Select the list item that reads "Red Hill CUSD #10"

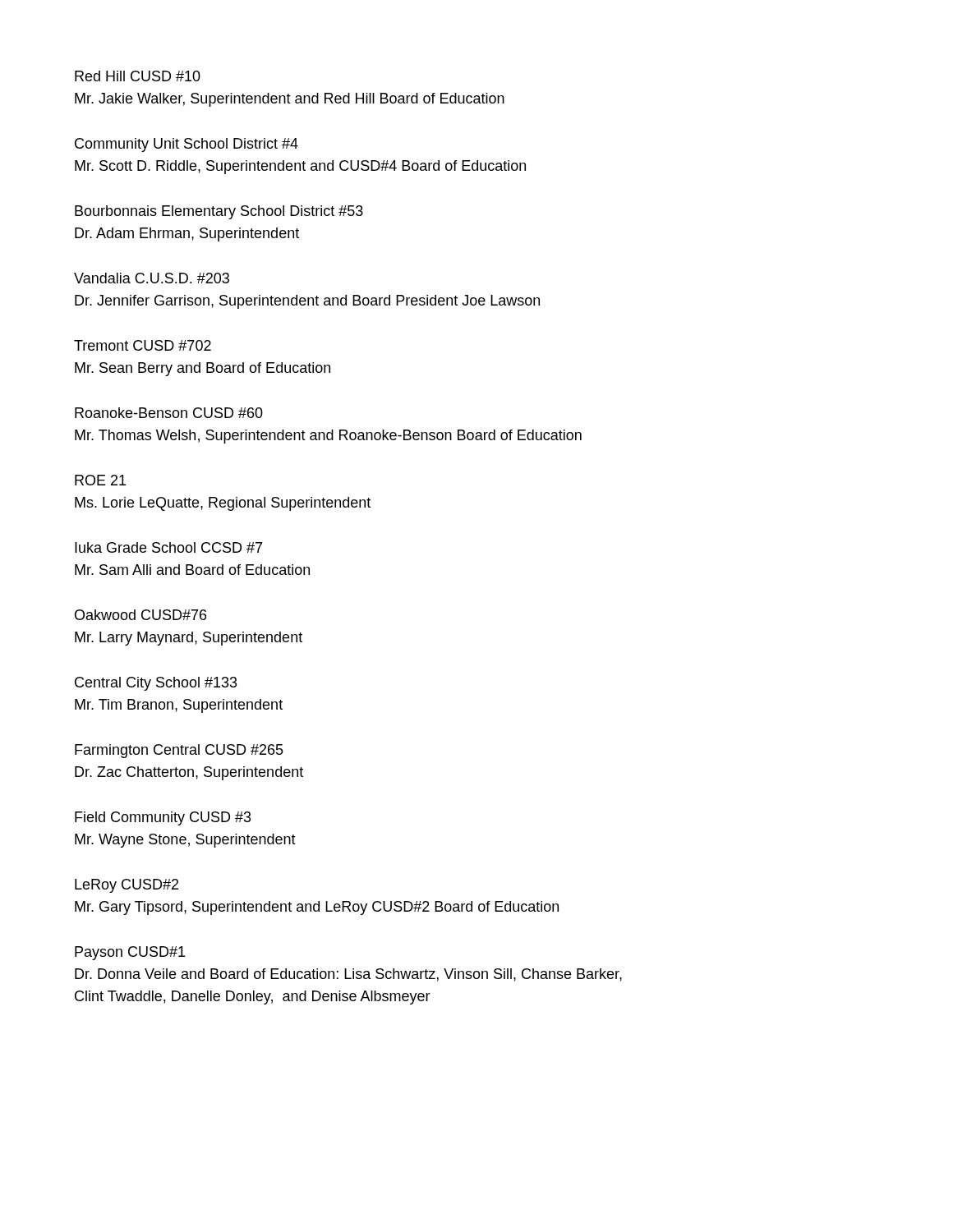click(476, 88)
